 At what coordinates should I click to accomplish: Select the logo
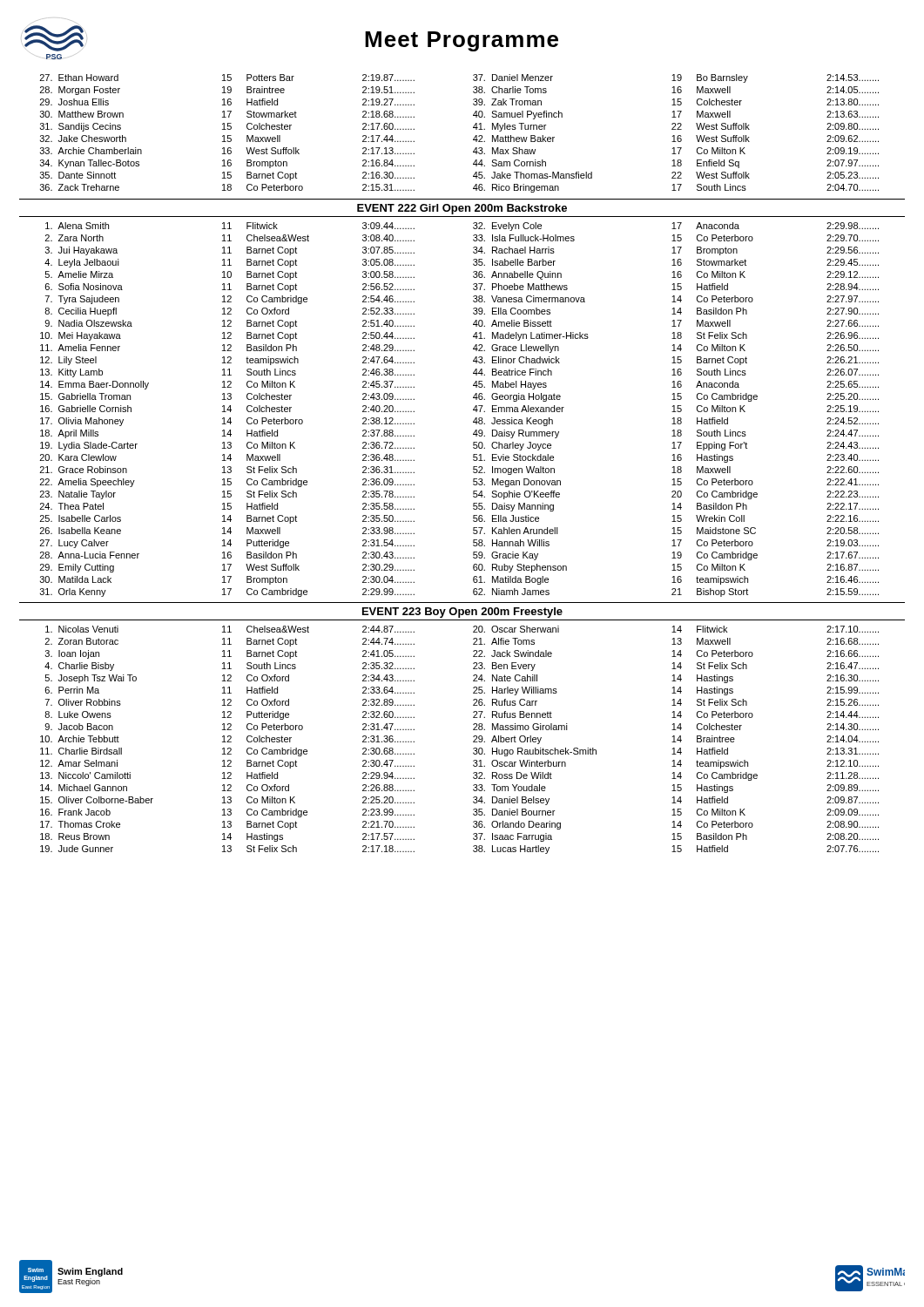(x=58, y=39)
